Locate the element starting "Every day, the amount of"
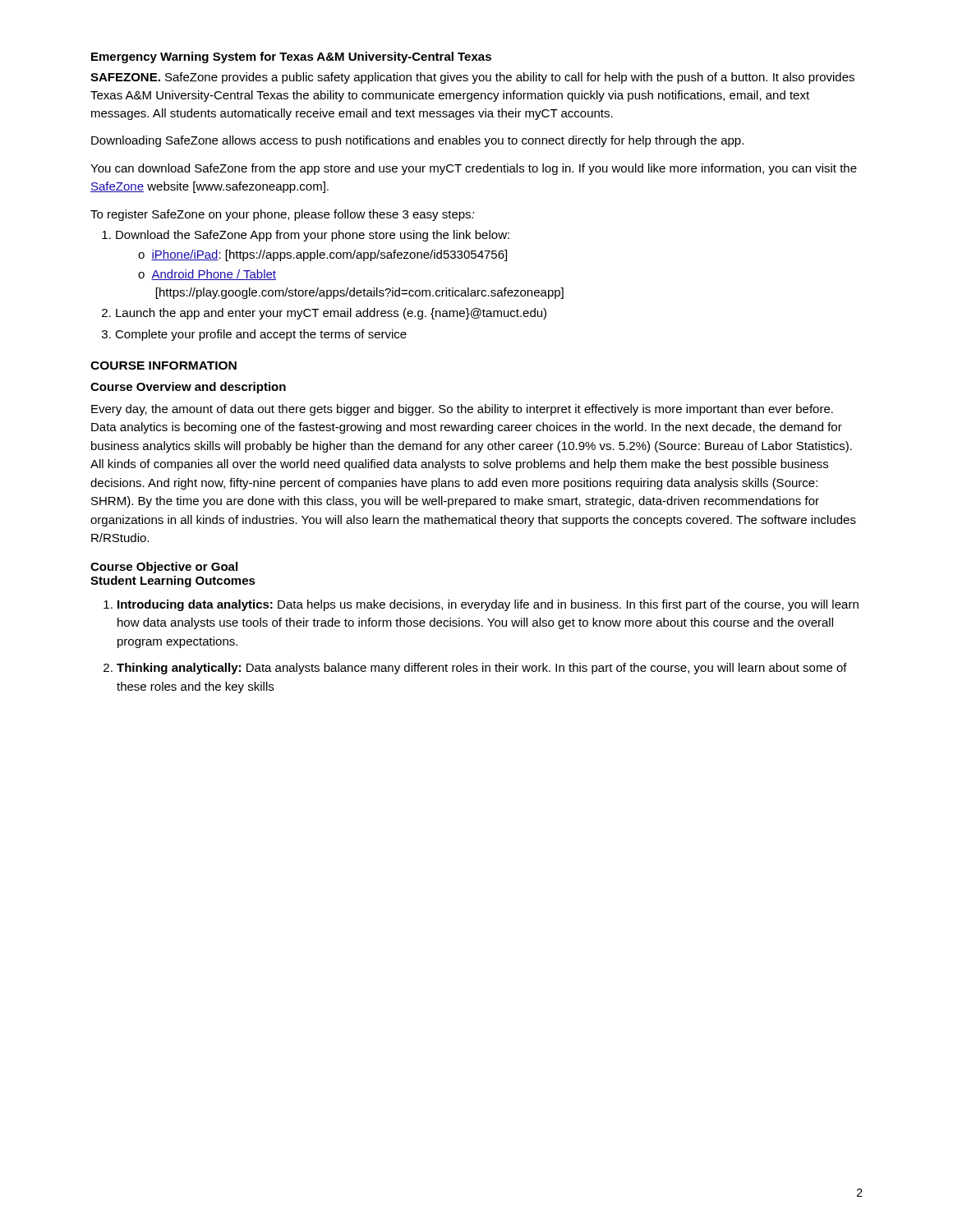The width and height of the screenshot is (953, 1232). [x=473, y=473]
